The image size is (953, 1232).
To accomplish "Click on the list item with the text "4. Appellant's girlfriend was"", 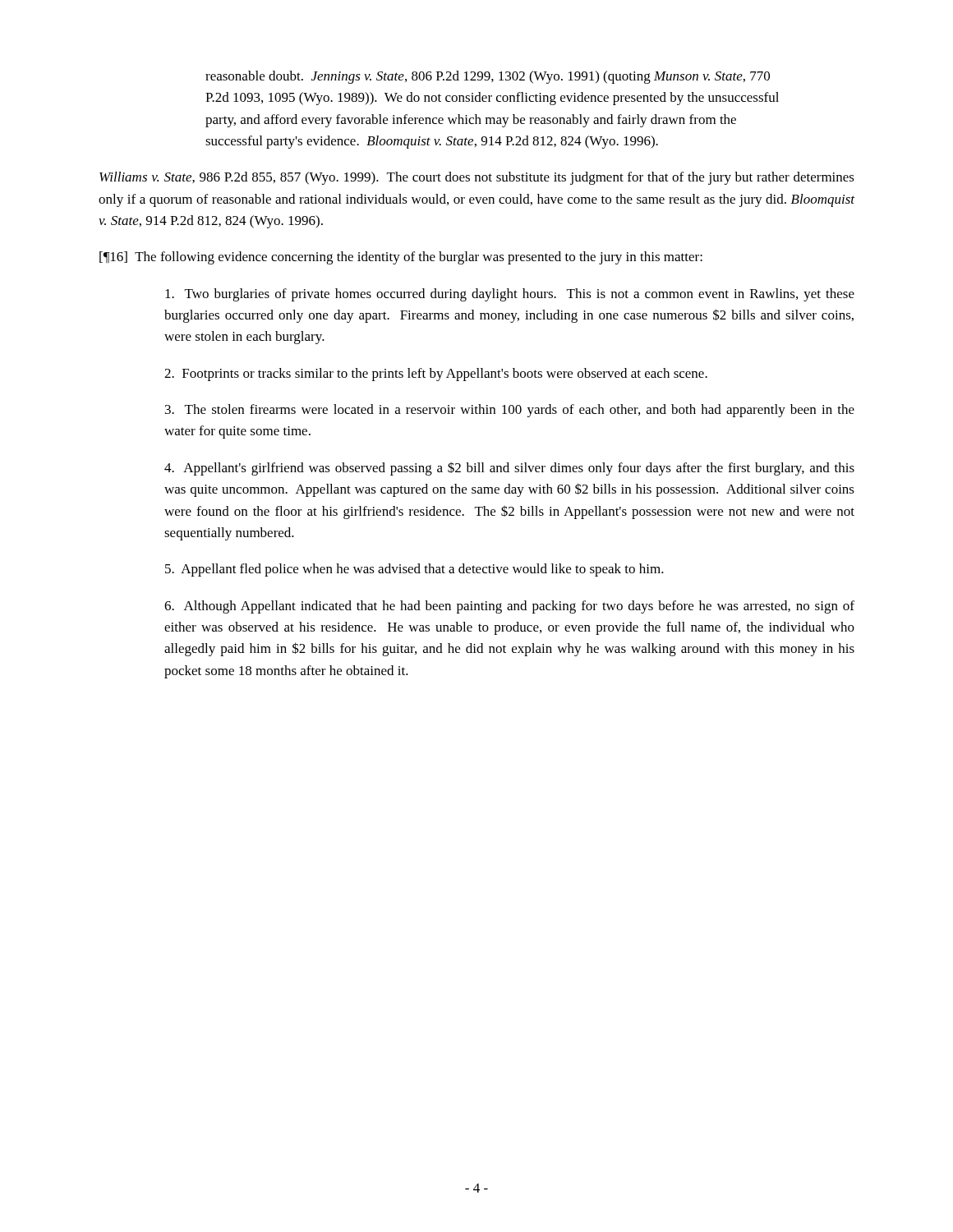I will click(x=509, y=501).
